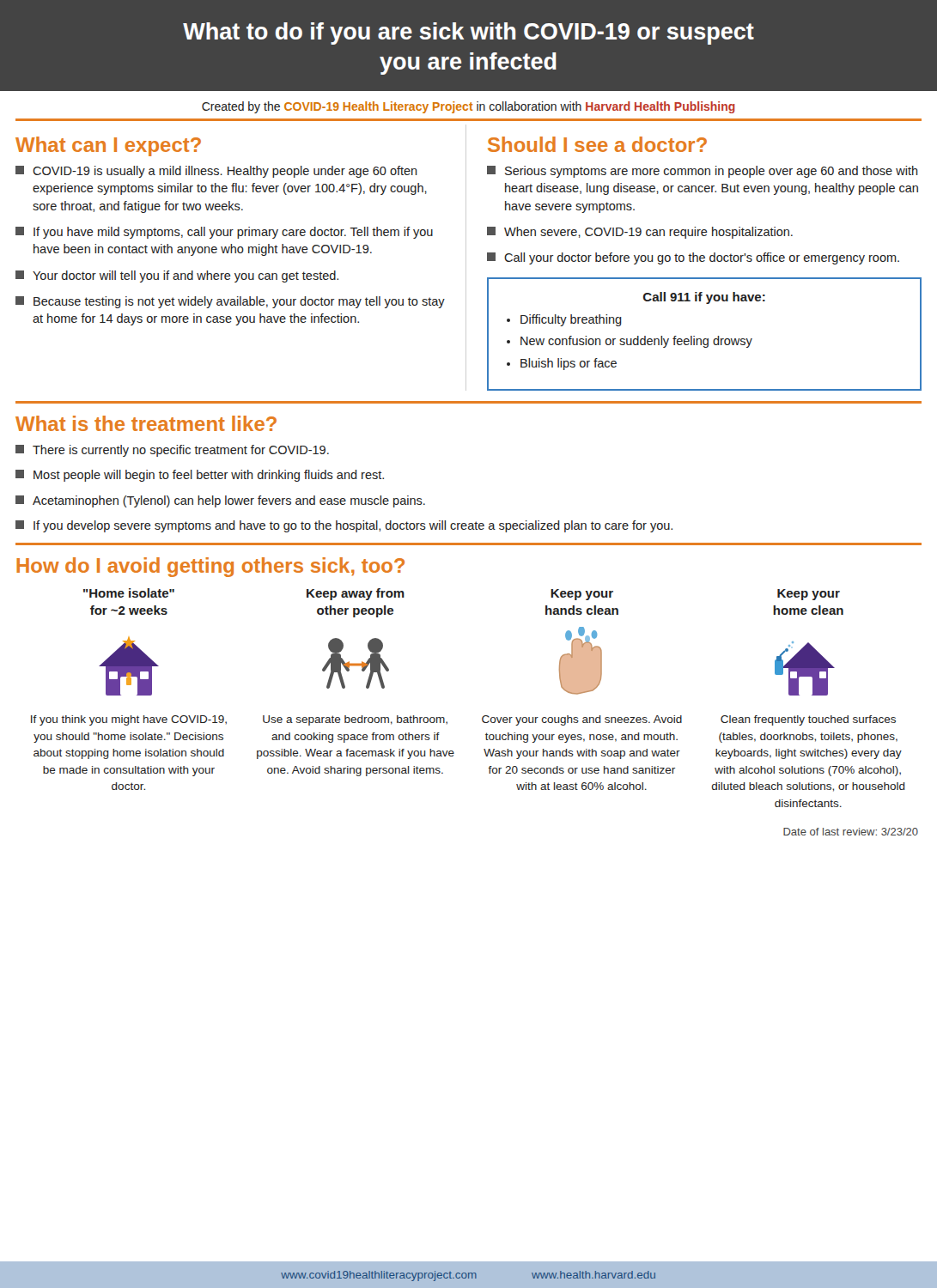Where is the passage that starts "Cover your coughs and sneezes. Avoid touching your"?
Image resolution: width=937 pixels, height=1288 pixels.
point(582,753)
